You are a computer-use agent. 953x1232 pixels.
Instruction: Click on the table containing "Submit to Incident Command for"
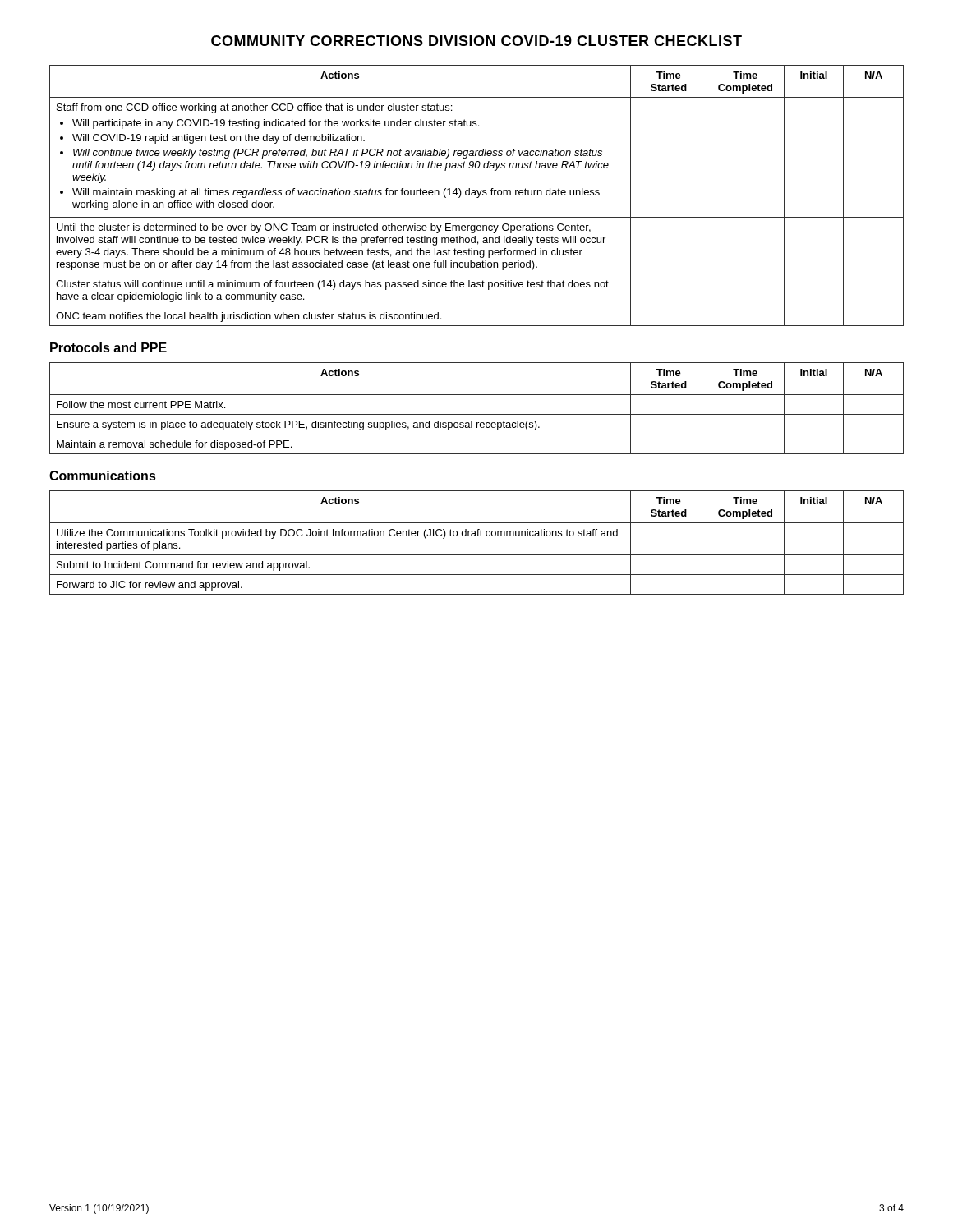point(476,543)
